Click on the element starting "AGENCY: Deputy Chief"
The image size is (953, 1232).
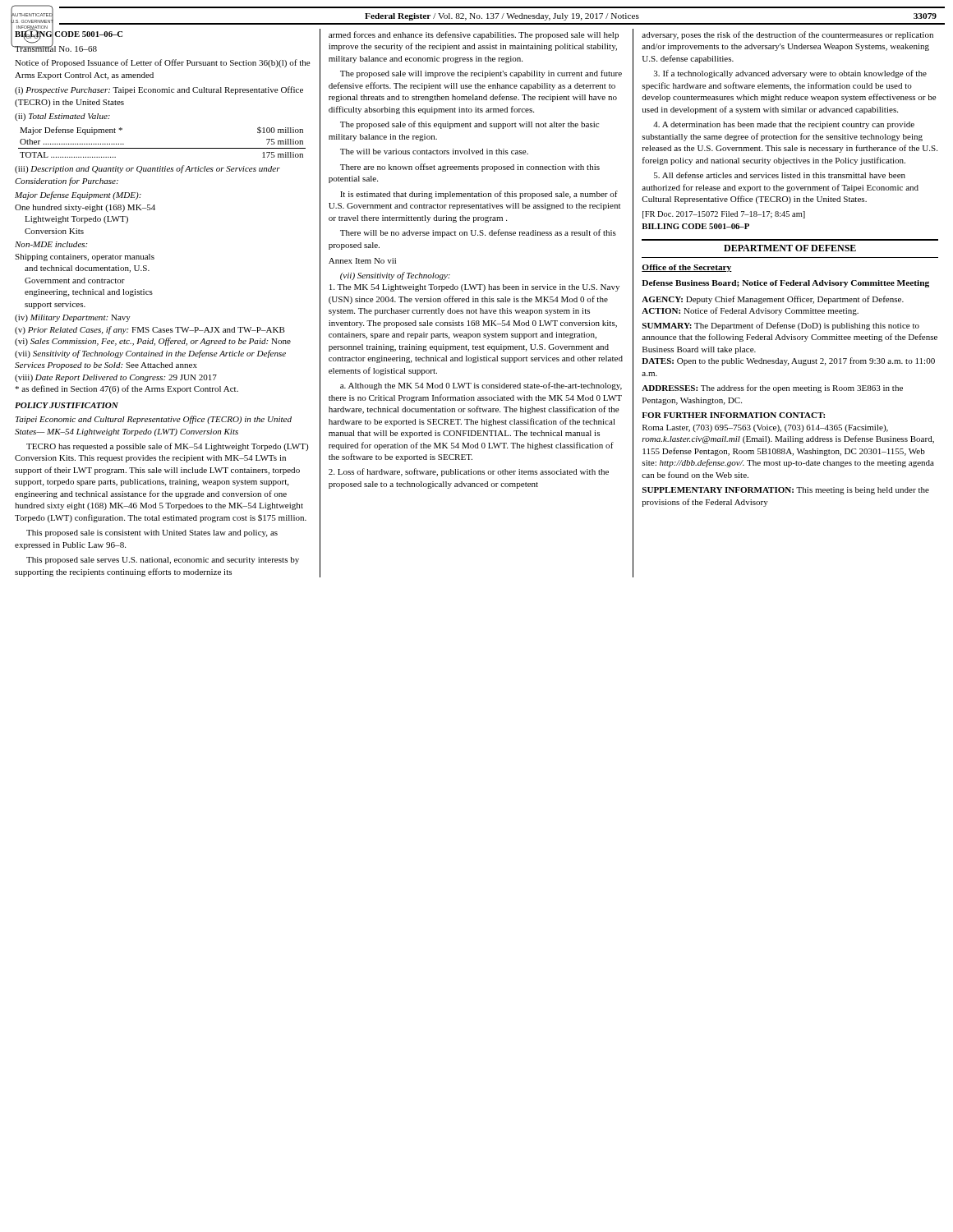pyautogui.click(x=773, y=305)
